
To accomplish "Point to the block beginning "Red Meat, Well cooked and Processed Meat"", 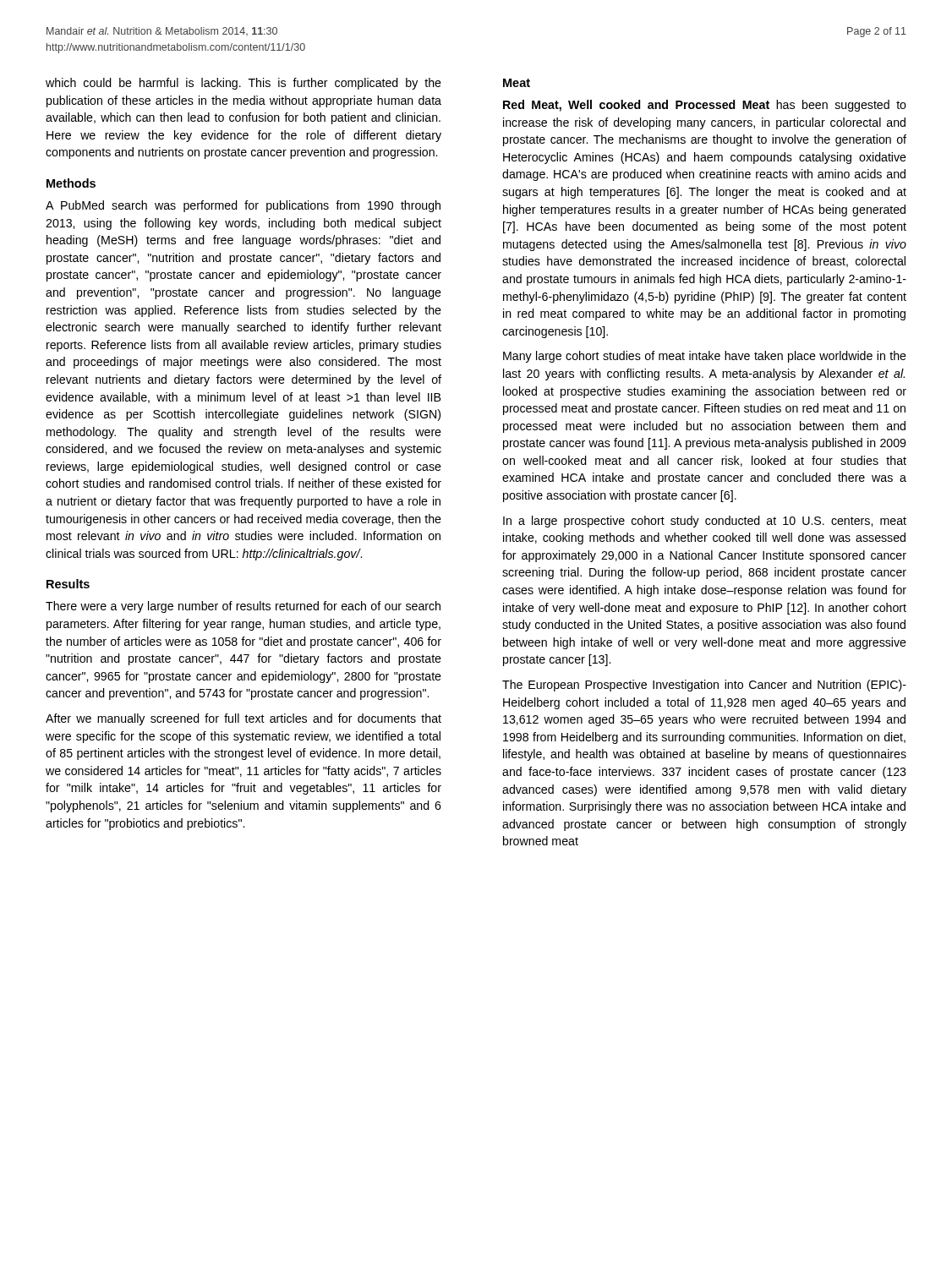I will tap(704, 473).
